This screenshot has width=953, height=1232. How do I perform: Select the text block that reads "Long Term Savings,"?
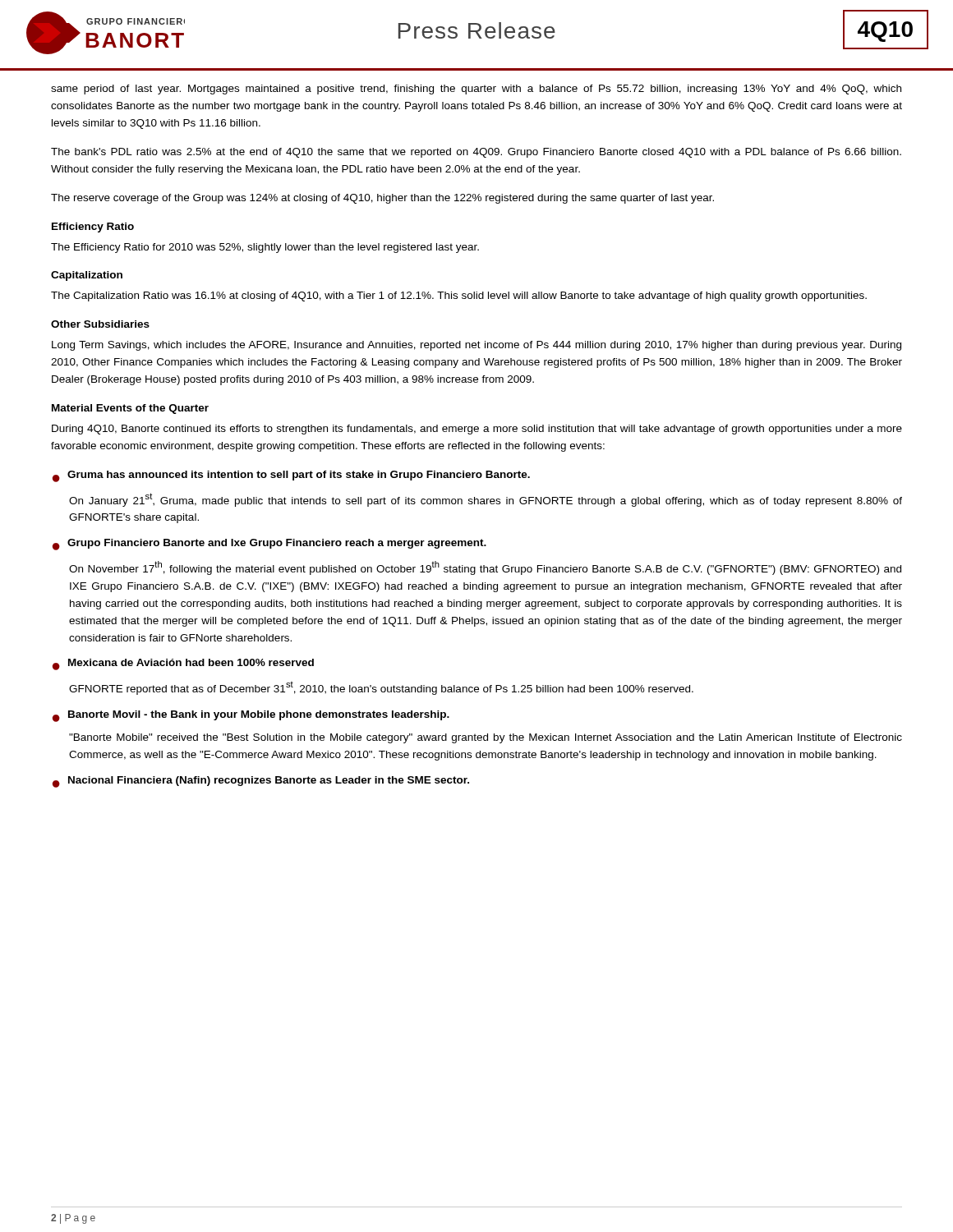[x=476, y=363]
